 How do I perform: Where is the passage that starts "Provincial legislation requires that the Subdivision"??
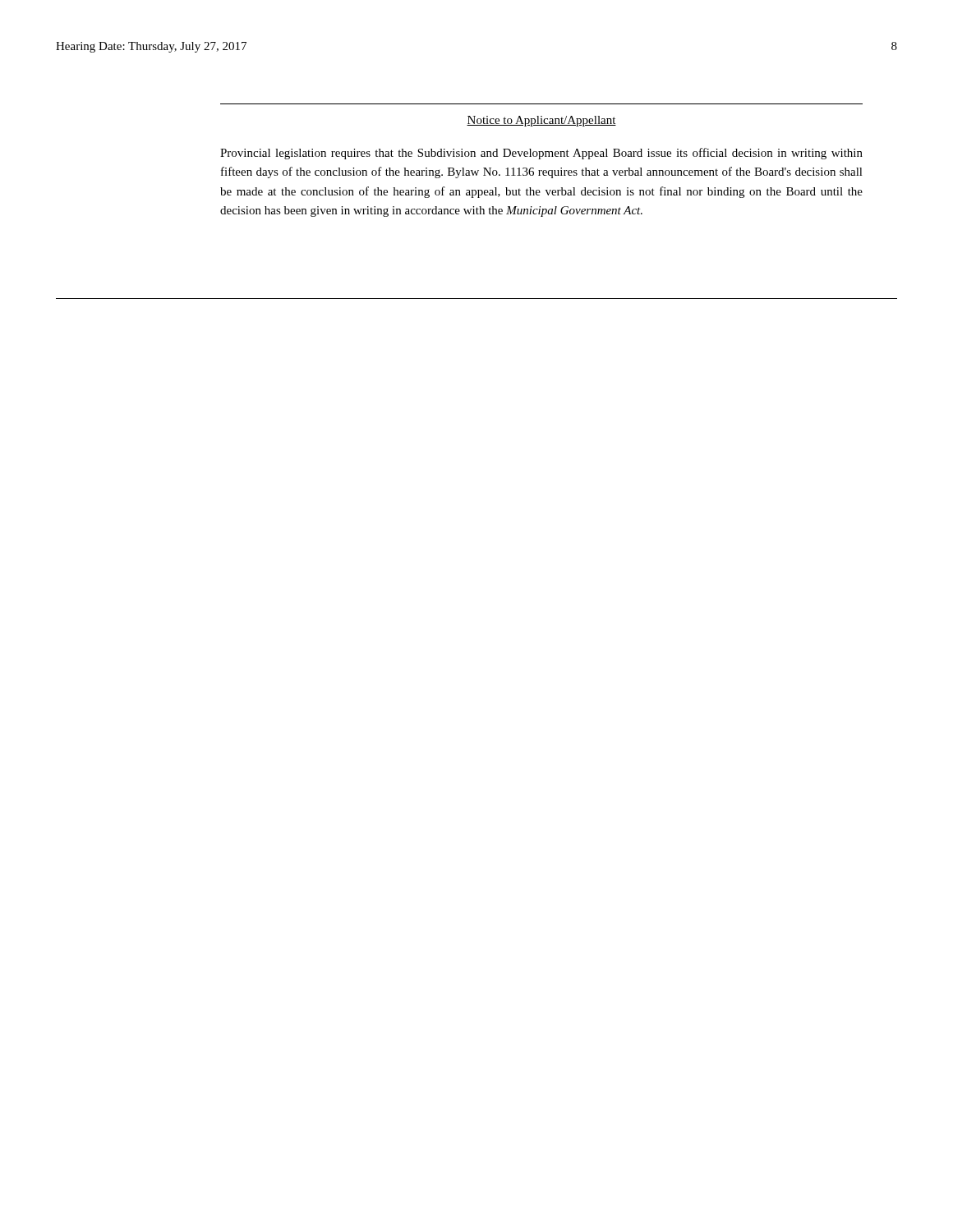[541, 181]
